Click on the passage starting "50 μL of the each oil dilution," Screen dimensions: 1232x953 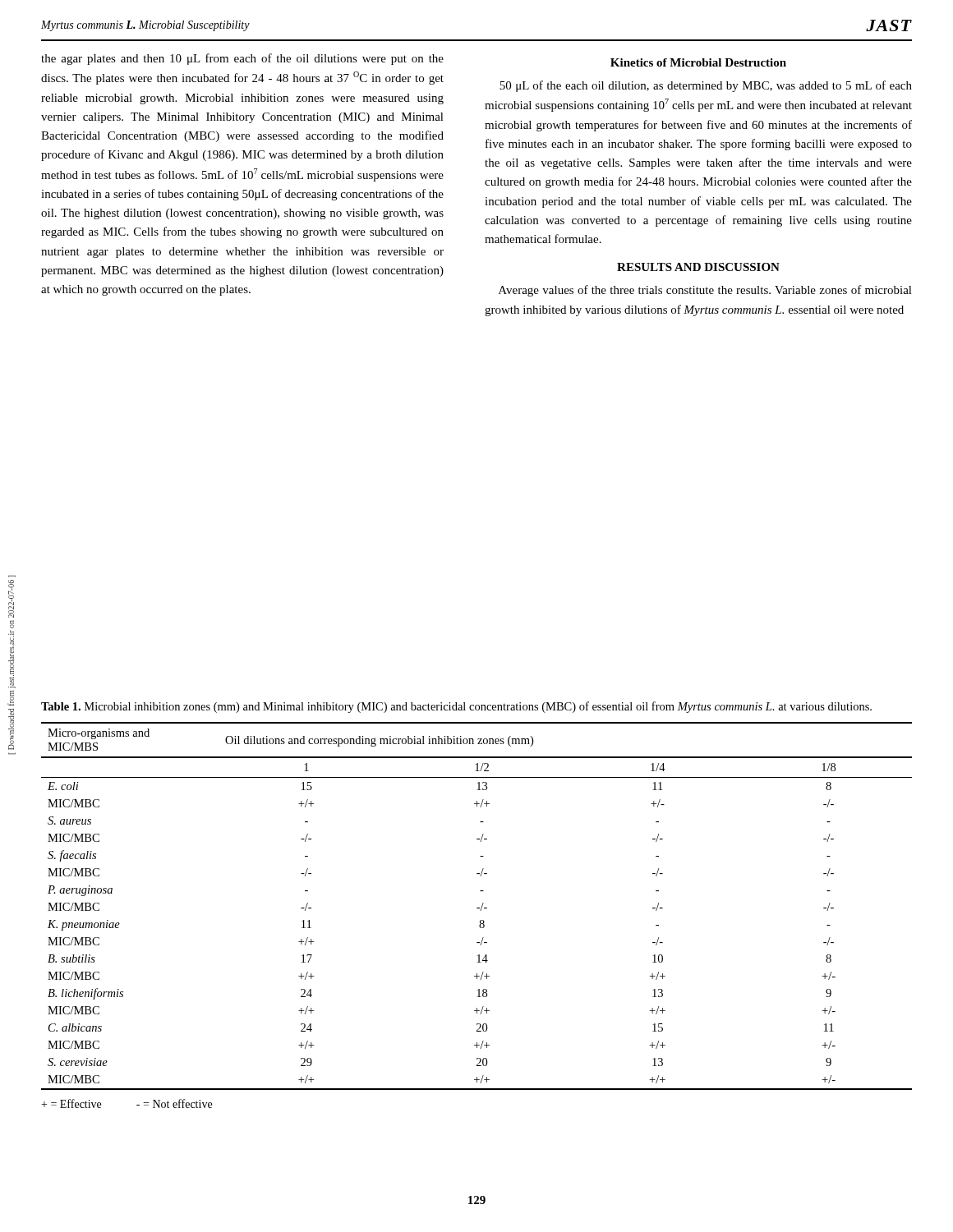click(x=698, y=162)
